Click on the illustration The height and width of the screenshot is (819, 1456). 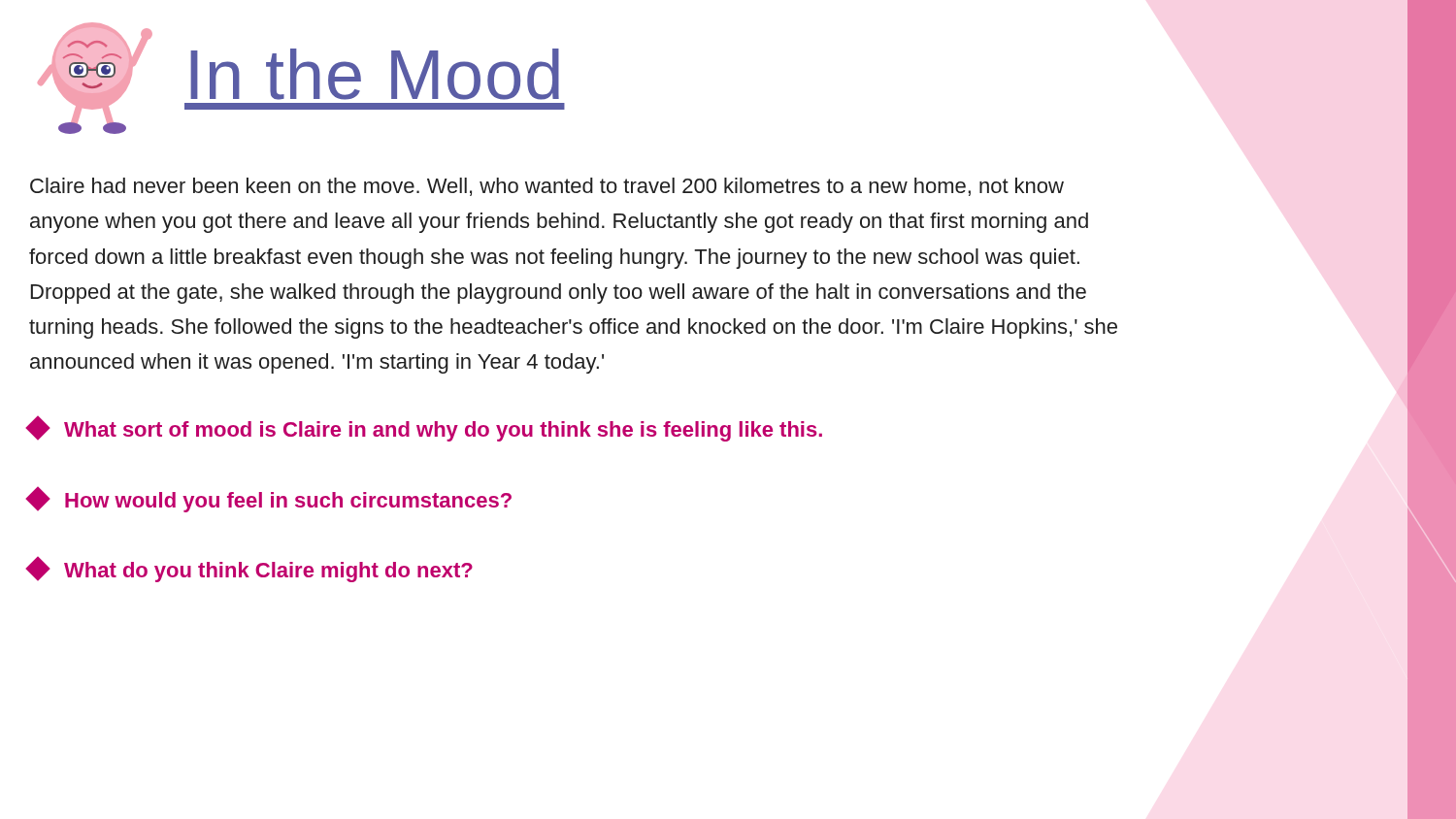pos(92,75)
